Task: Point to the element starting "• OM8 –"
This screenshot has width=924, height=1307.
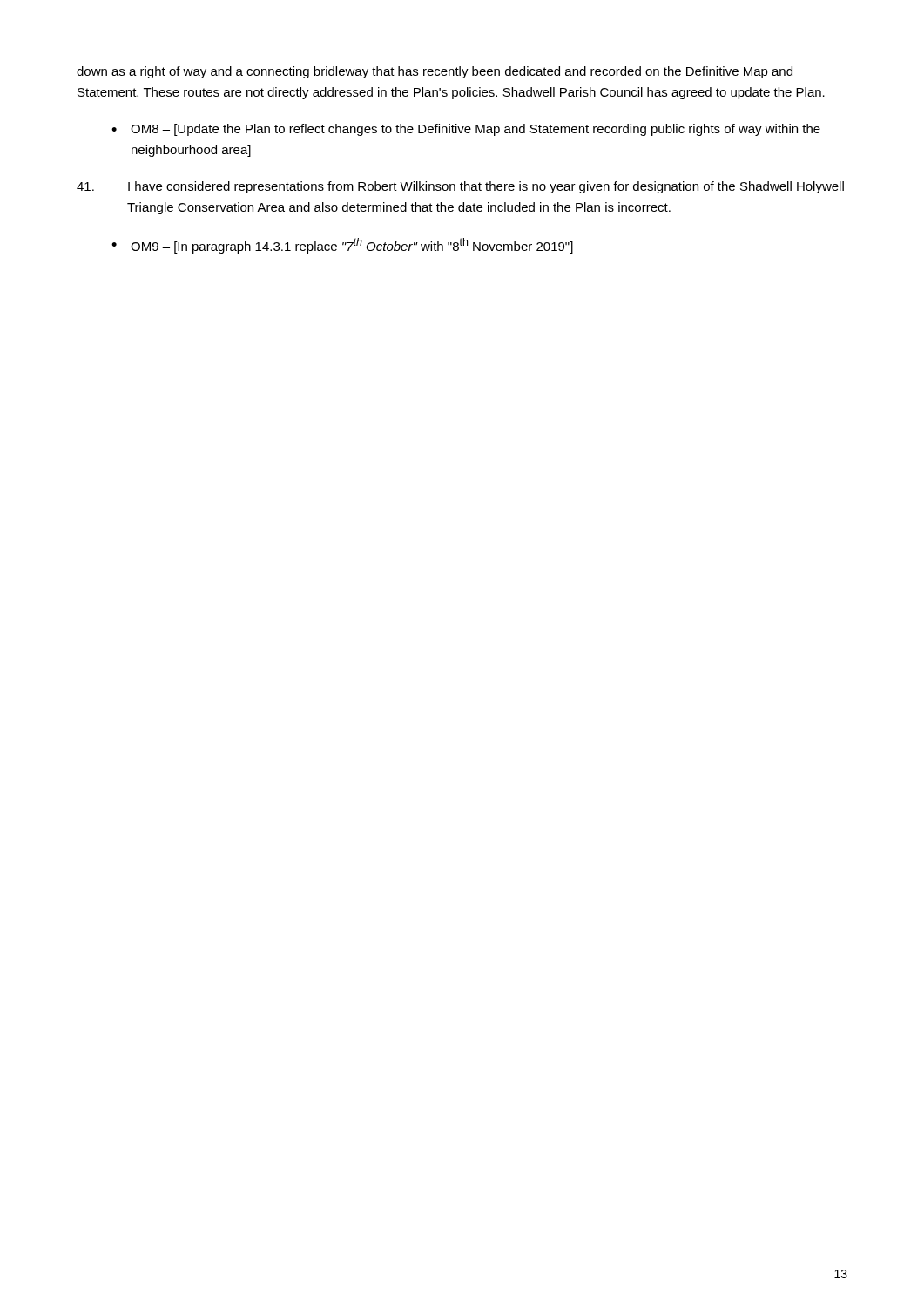Action: click(479, 139)
